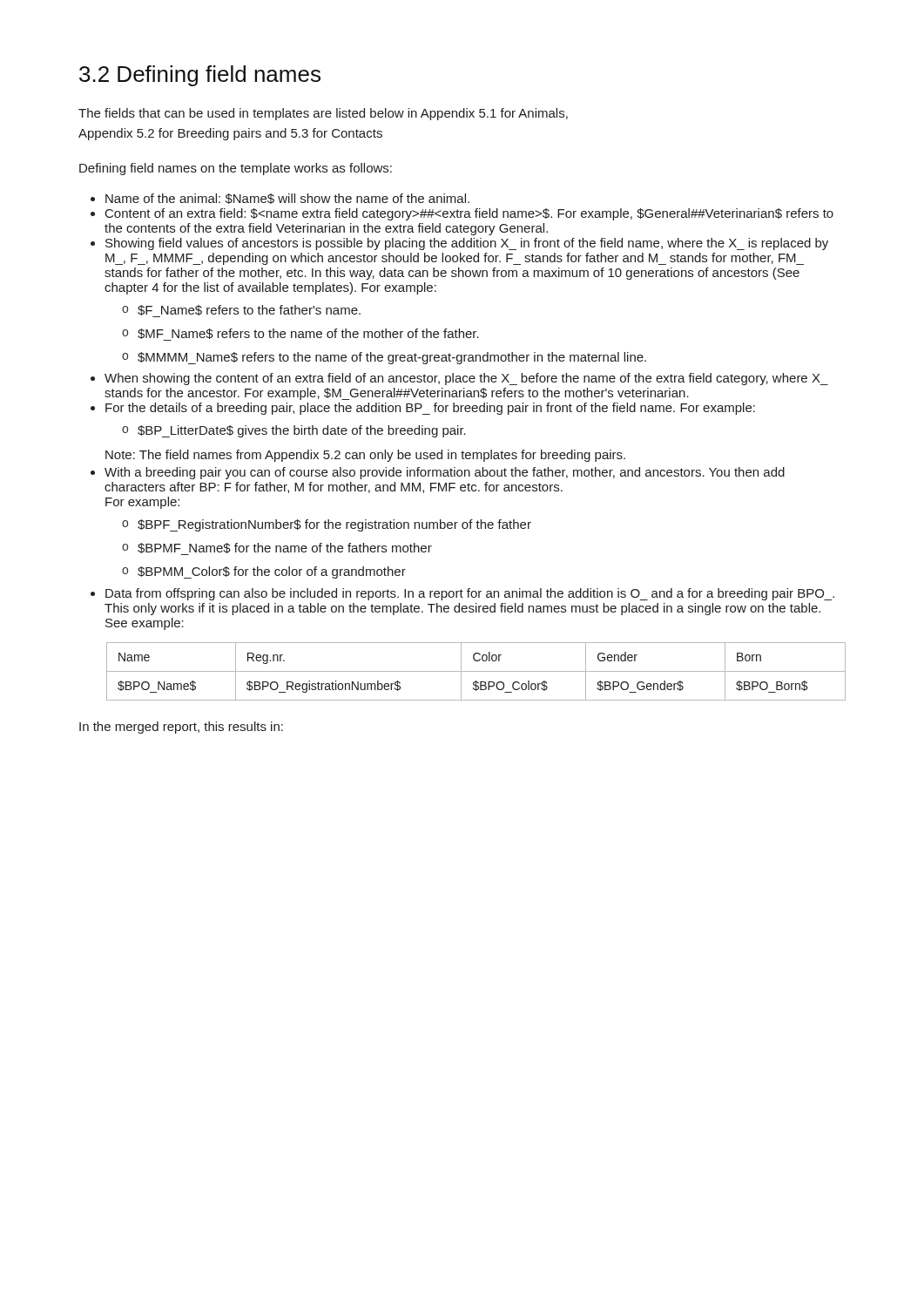This screenshot has height=1307, width=924.
Task: Find the list item that reads "Showing field values of ancestors"
Action: [x=467, y=244]
